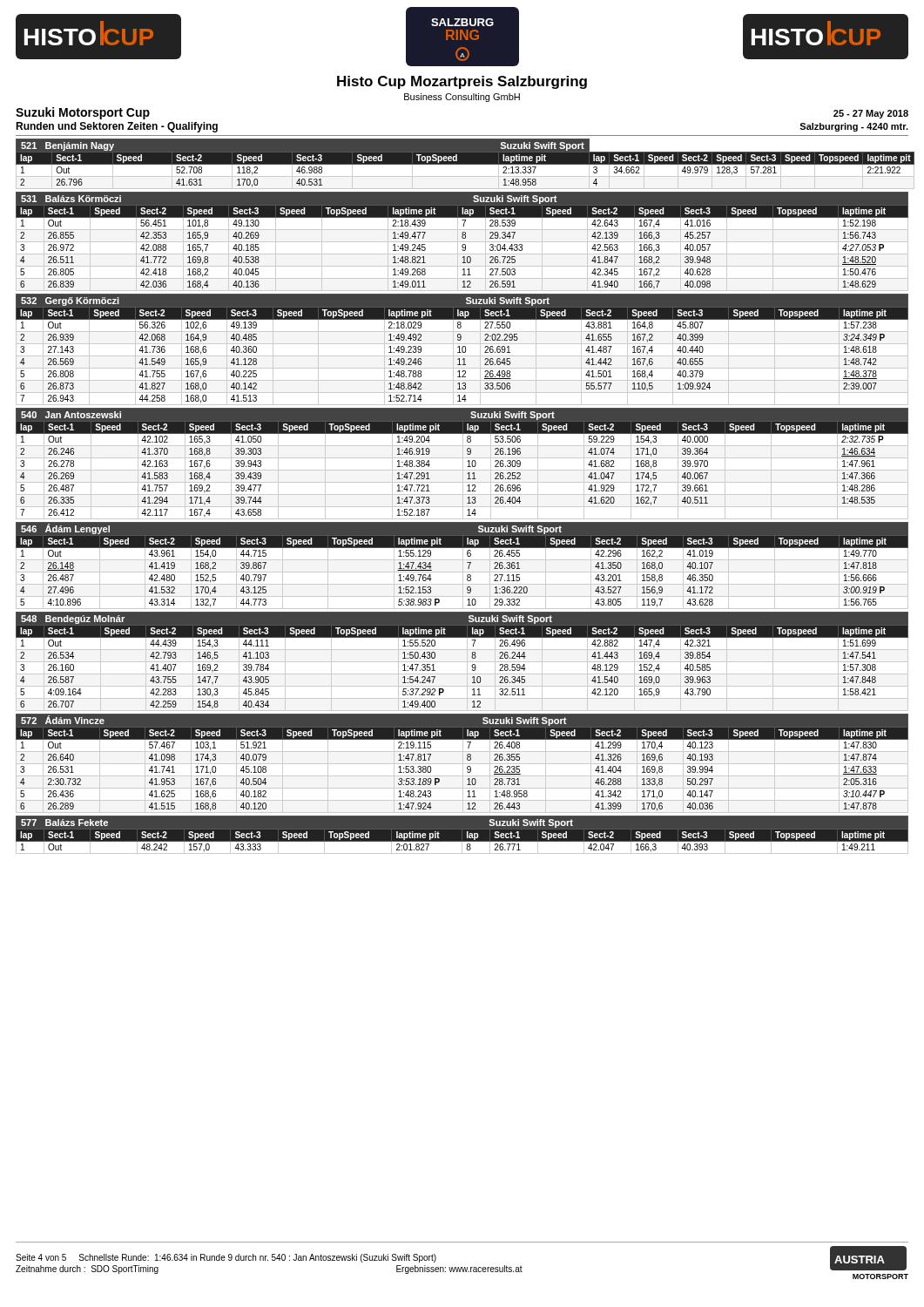
Task: Click on the table containing "2:32.735 P"
Action: point(462,464)
